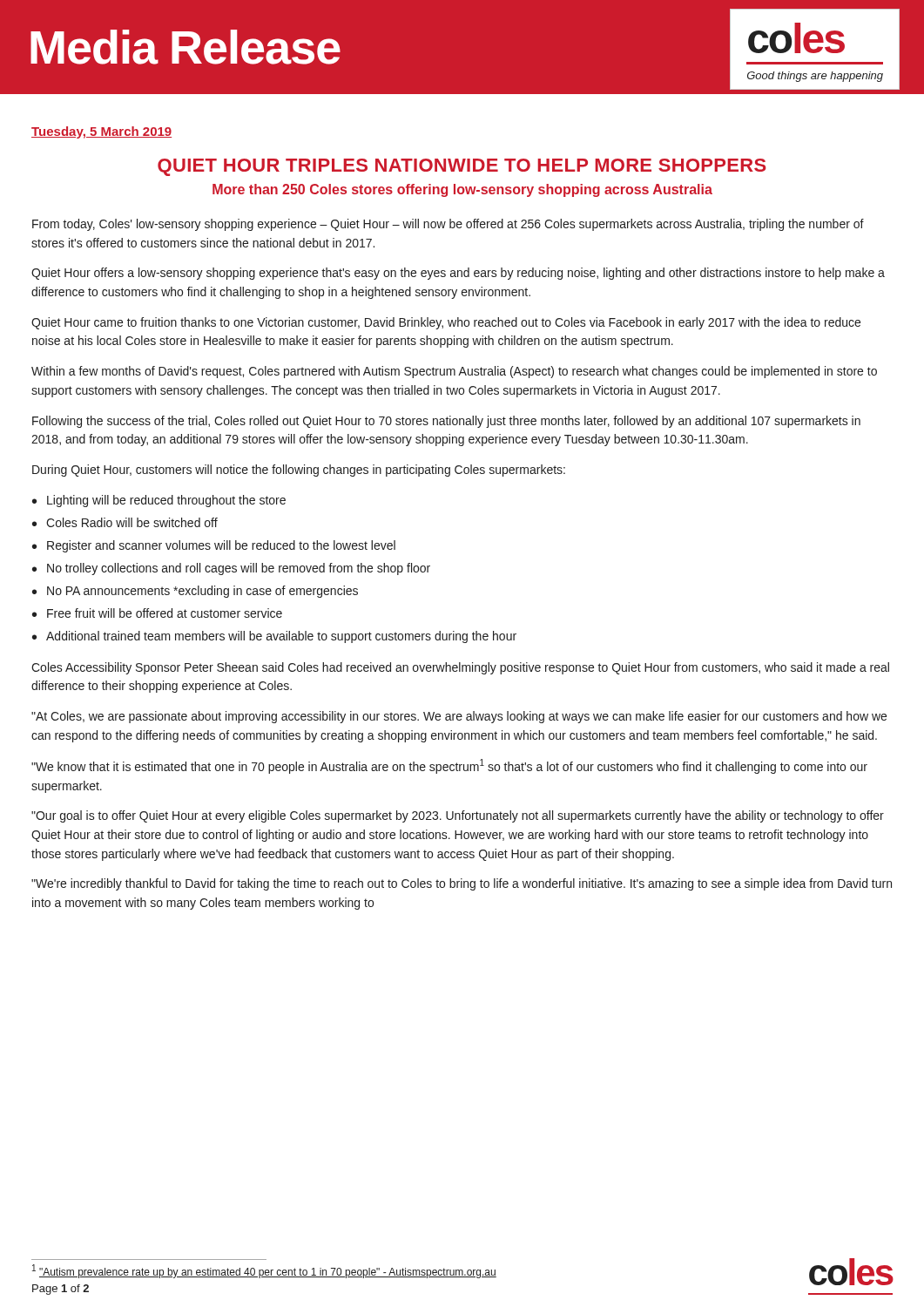924x1307 pixels.
Task: Find the block on this page that starts "• No PA announcements *excluding"
Action: (195, 592)
